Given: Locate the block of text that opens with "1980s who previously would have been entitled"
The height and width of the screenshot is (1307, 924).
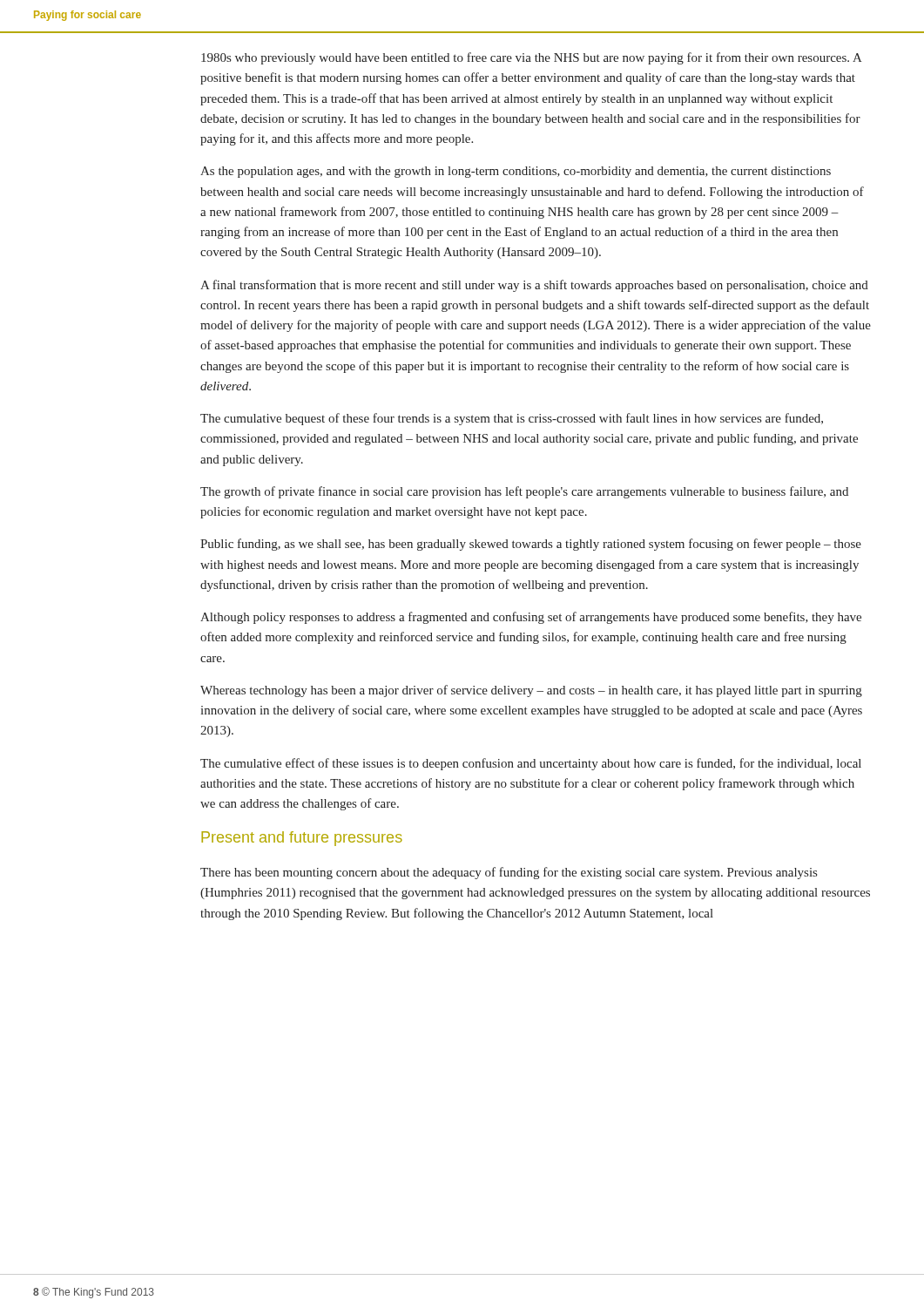Looking at the screenshot, I should [536, 99].
